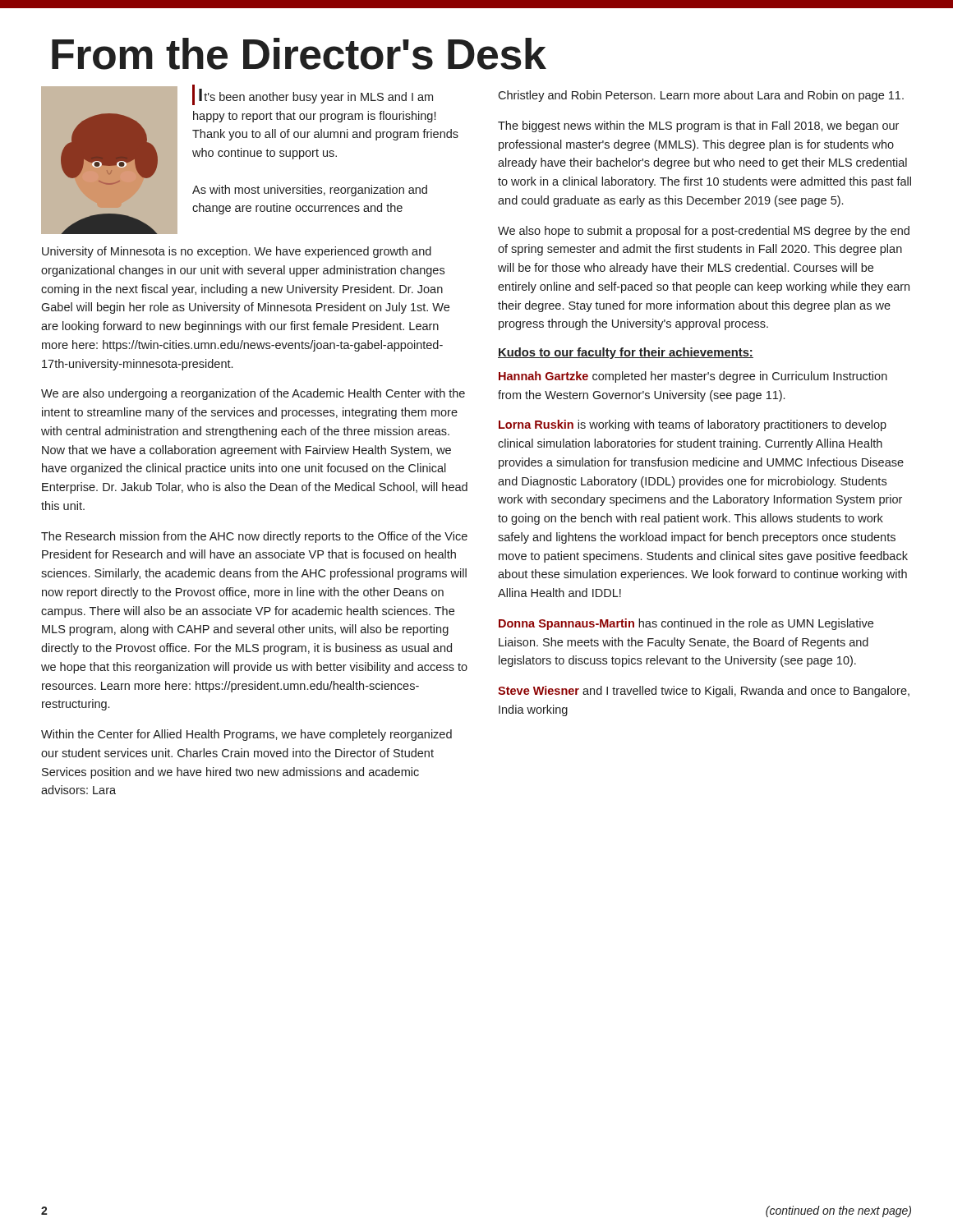Screen dimensions: 1232x953
Task: Click the passage that begins "Hannah Gartzke completed her master's degree in Curriculum"
Action: pos(693,385)
